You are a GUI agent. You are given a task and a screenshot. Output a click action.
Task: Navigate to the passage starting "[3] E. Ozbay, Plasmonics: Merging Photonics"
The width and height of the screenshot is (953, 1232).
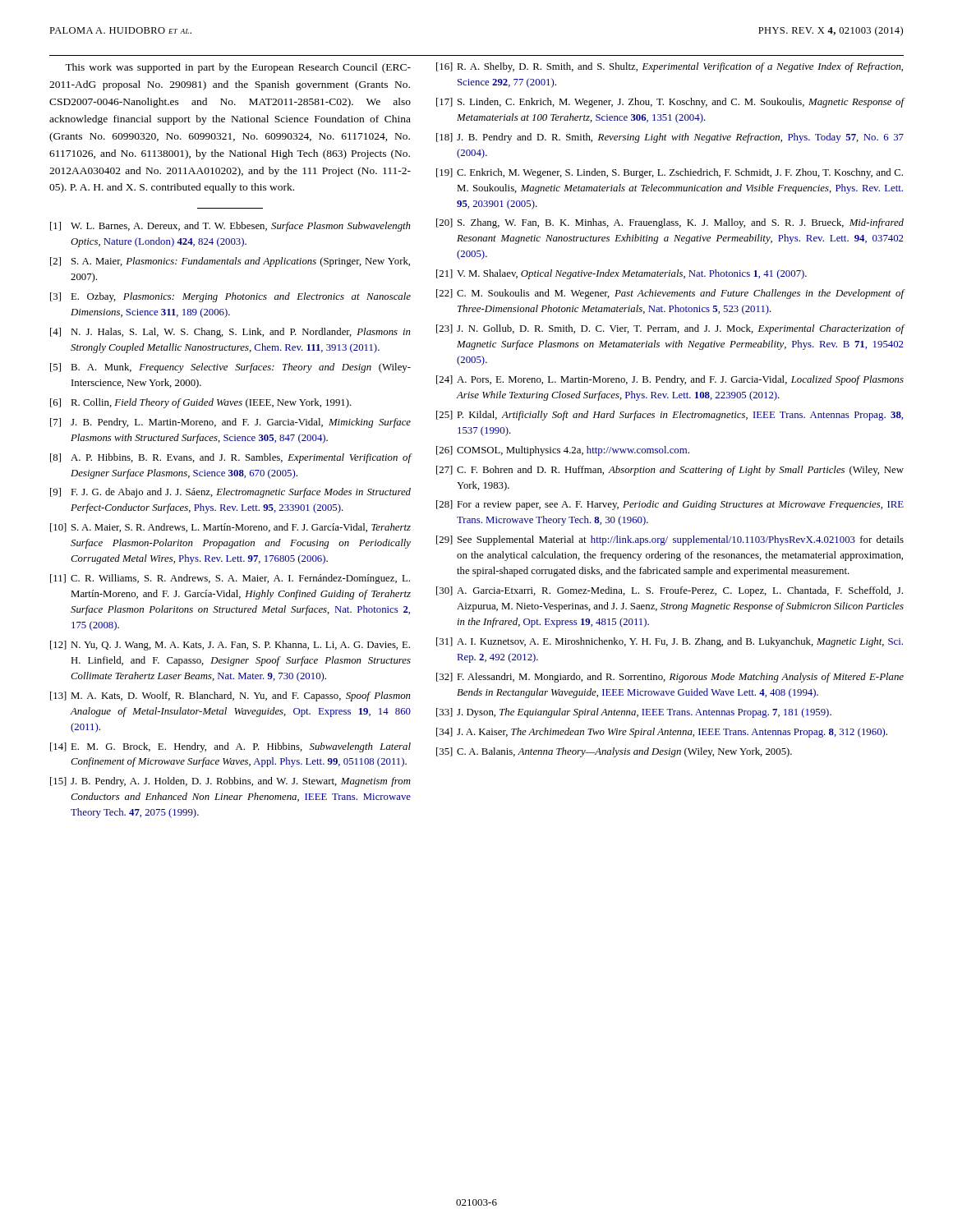[230, 305]
